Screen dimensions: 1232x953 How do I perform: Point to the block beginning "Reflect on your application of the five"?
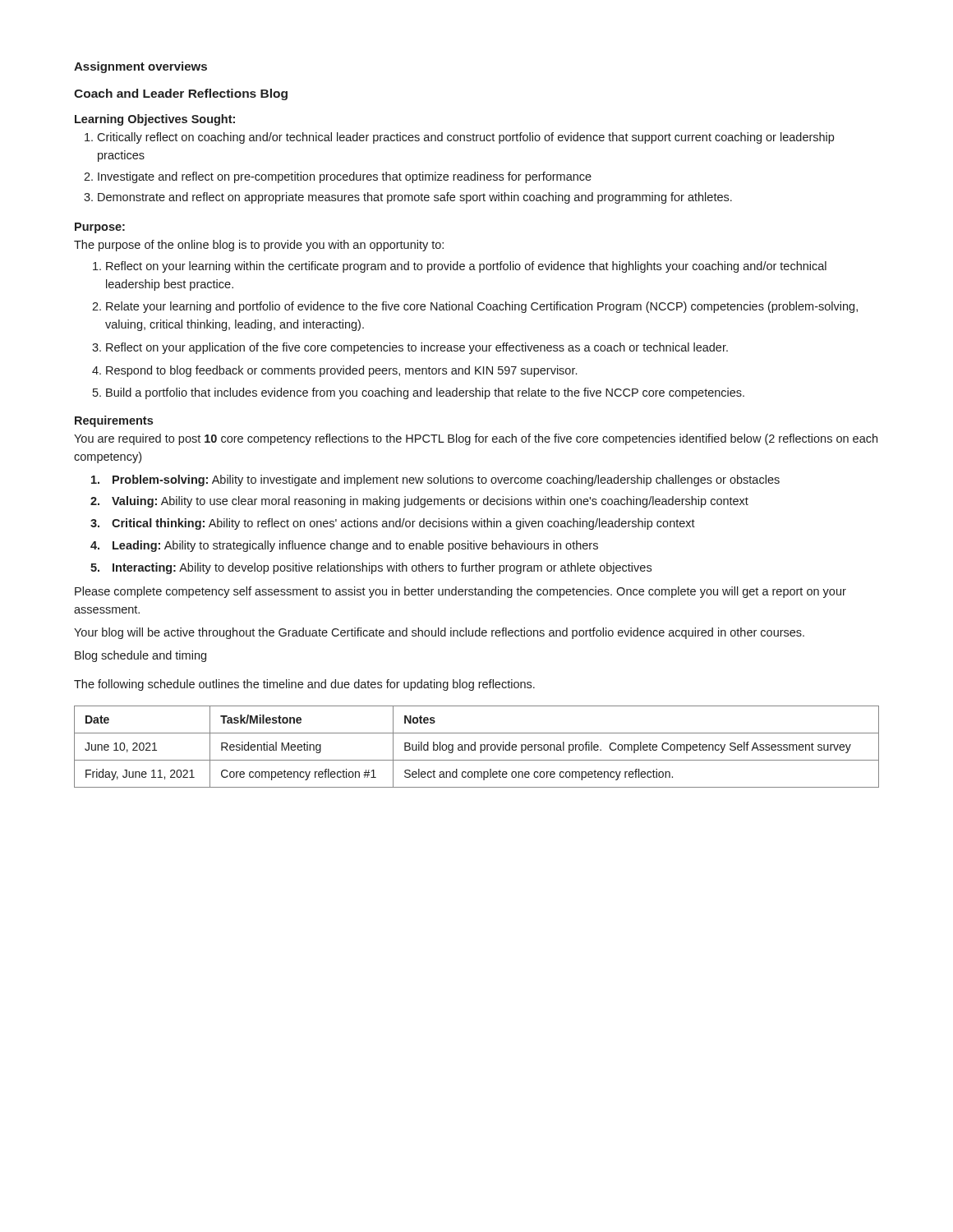tap(417, 347)
